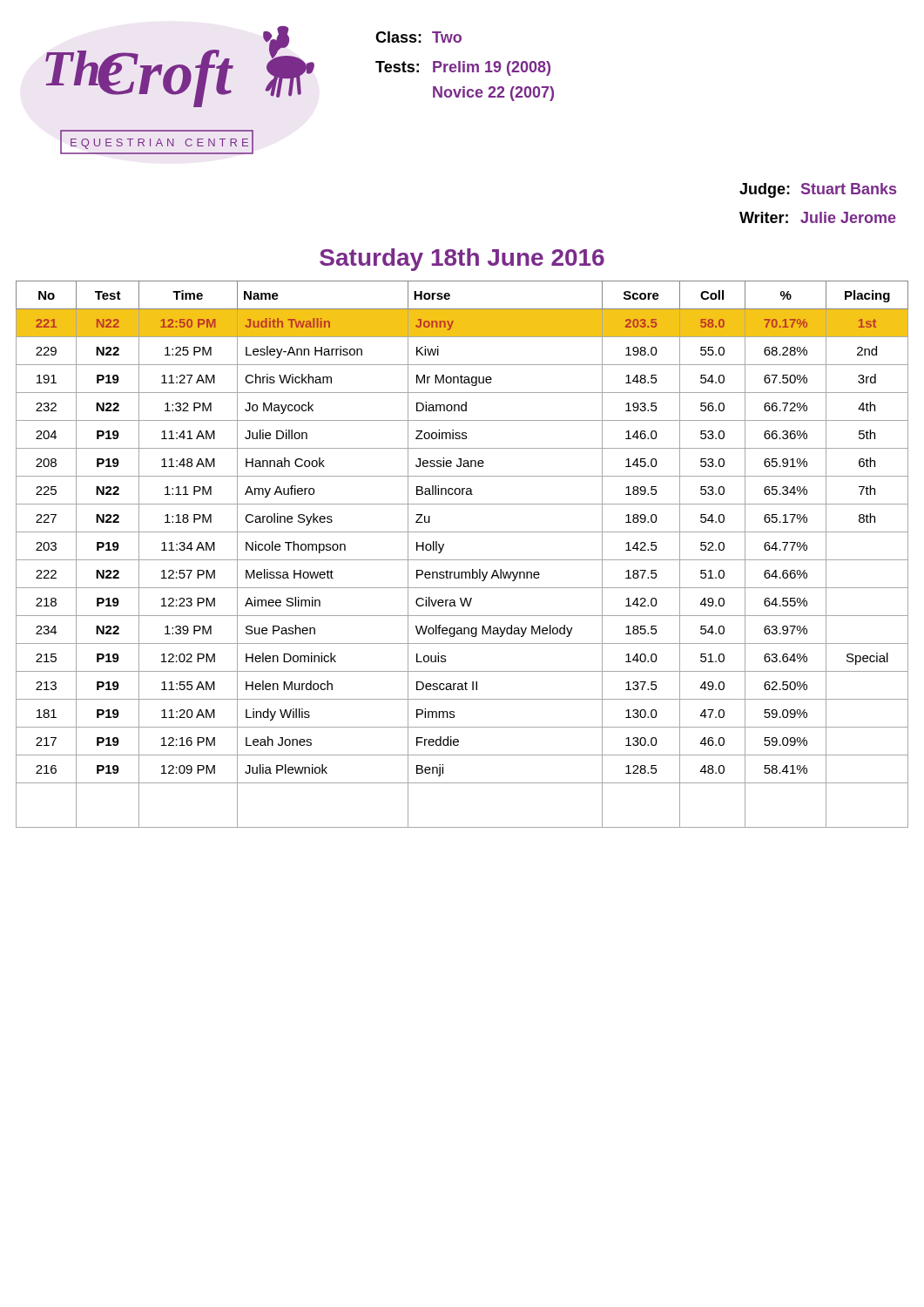Find the table that mentions "11:55 AM"
924x1307 pixels.
462,554
